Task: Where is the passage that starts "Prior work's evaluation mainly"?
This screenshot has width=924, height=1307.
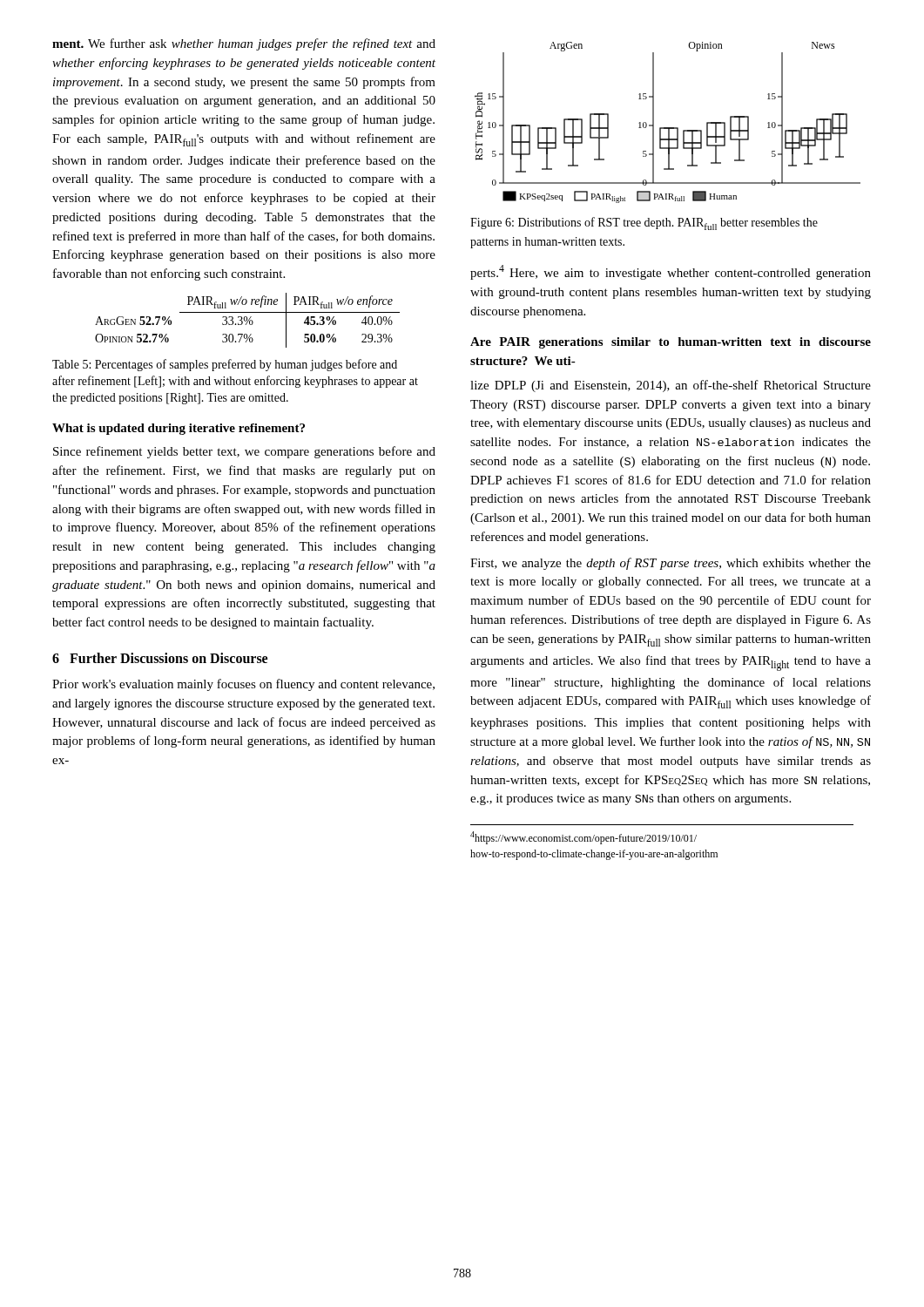Action: tap(244, 723)
